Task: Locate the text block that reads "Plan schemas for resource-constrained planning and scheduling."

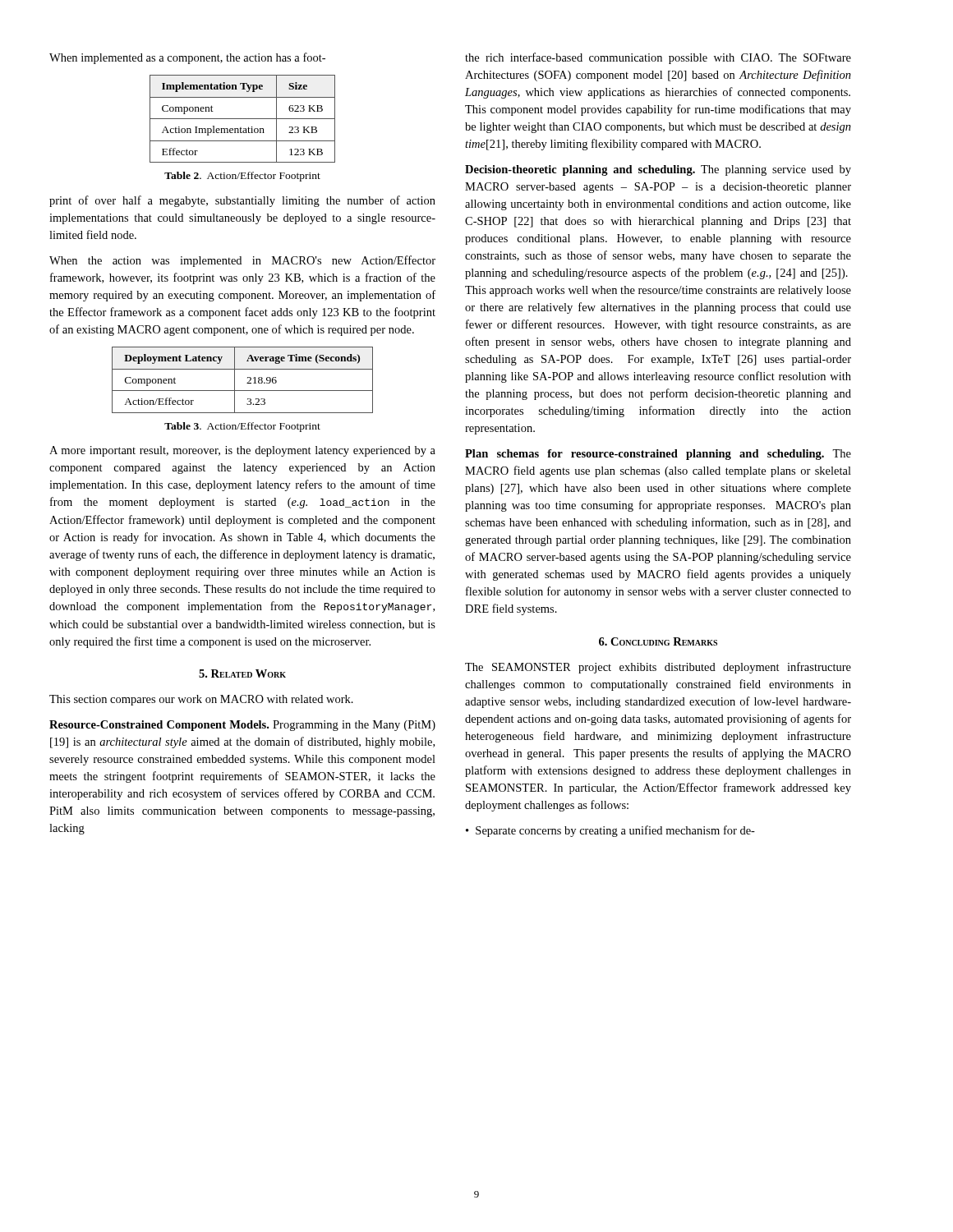Action: point(658,532)
